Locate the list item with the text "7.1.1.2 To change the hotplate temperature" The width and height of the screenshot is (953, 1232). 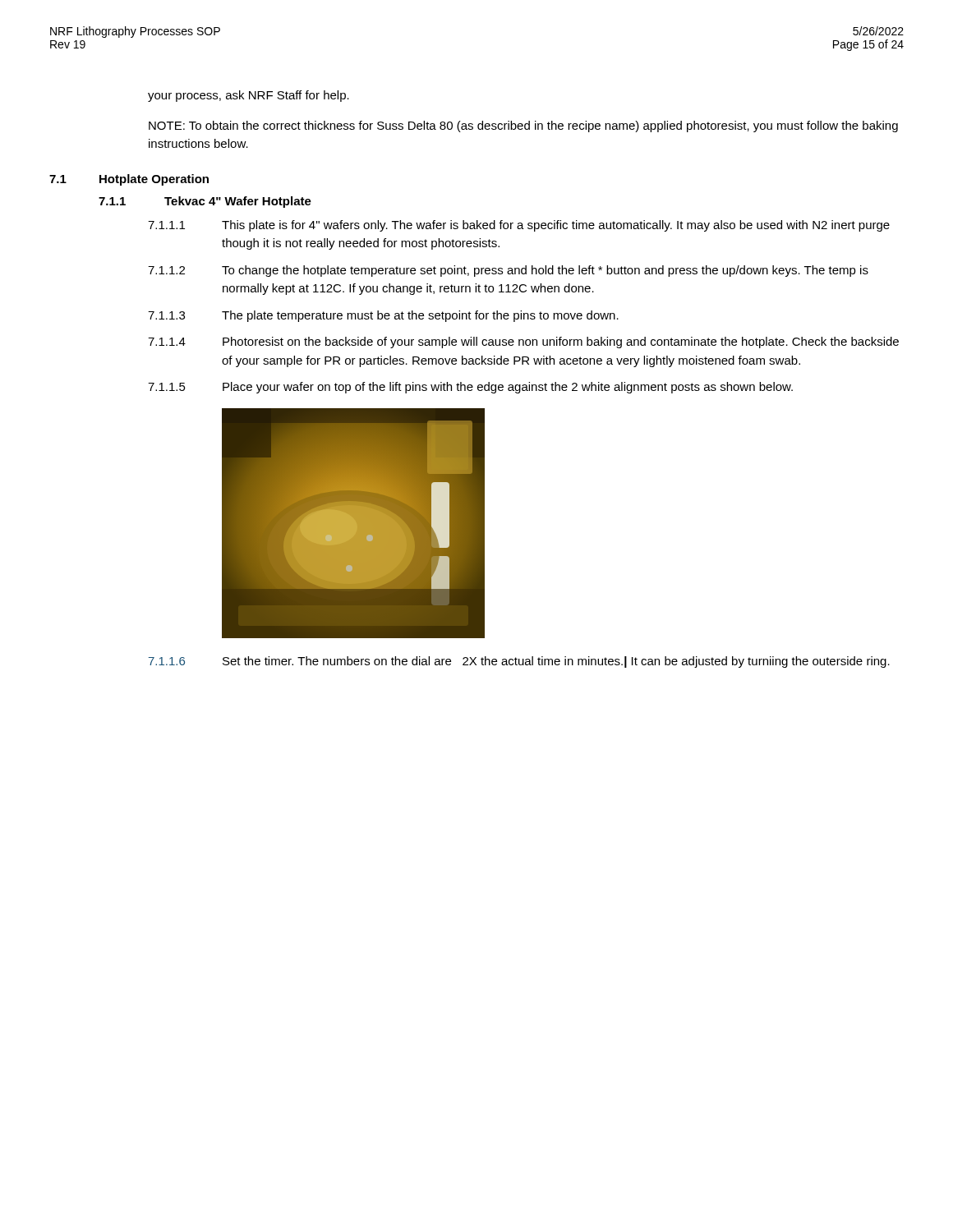point(526,279)
